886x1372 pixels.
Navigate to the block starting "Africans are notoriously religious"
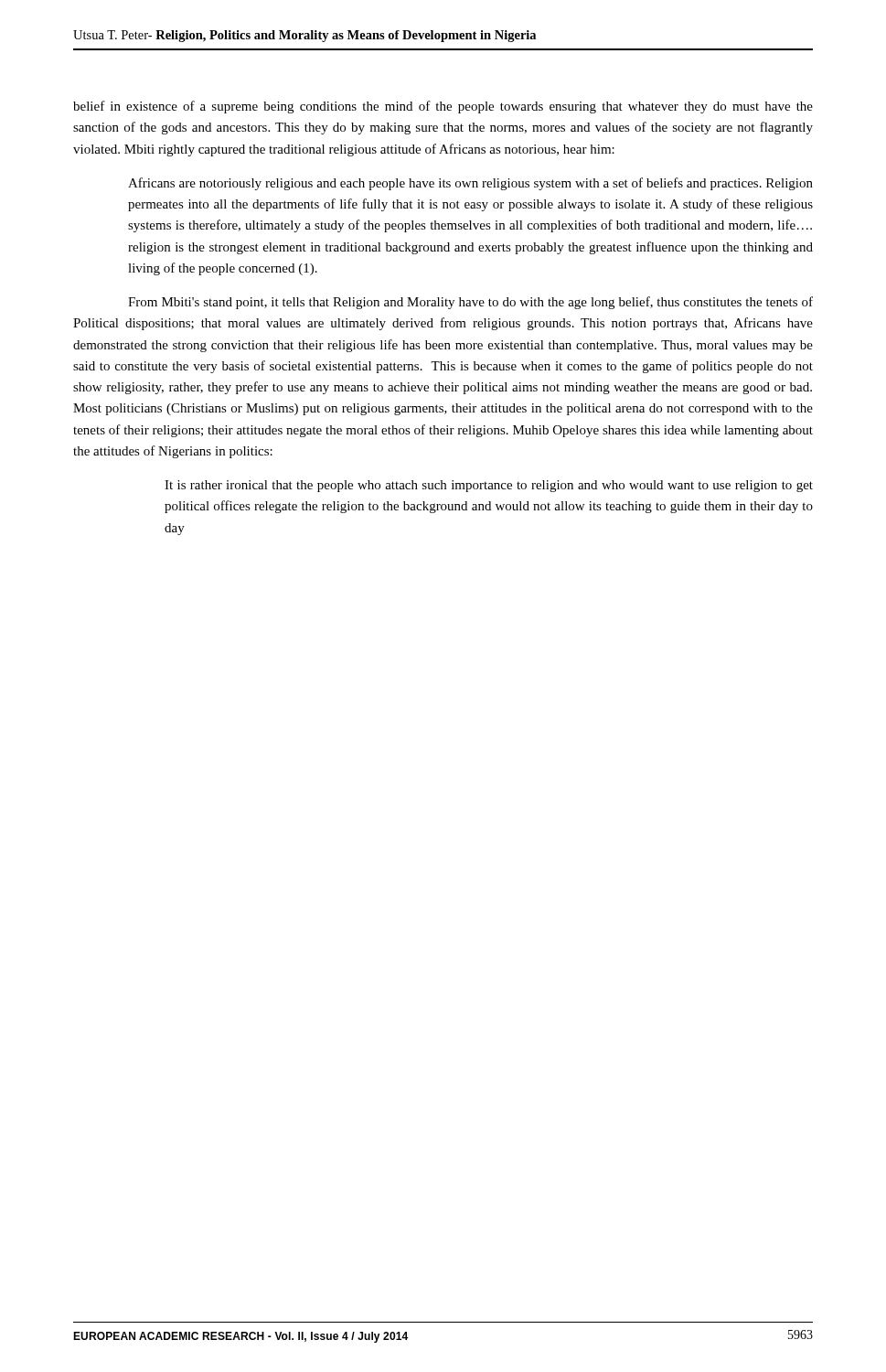point(470,226)
